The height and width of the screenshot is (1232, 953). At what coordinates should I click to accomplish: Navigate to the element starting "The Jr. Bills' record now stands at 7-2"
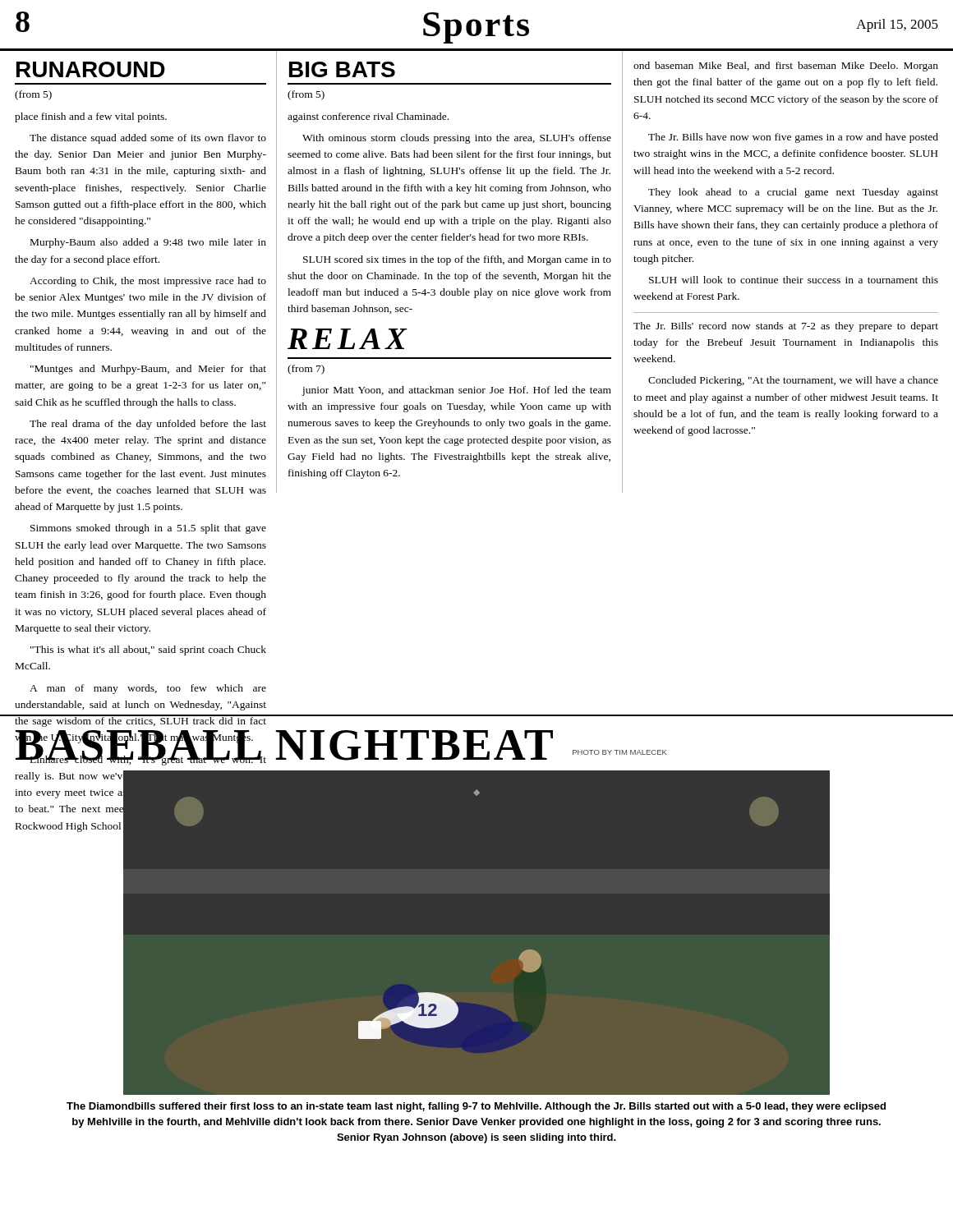[x=786, y=378]
